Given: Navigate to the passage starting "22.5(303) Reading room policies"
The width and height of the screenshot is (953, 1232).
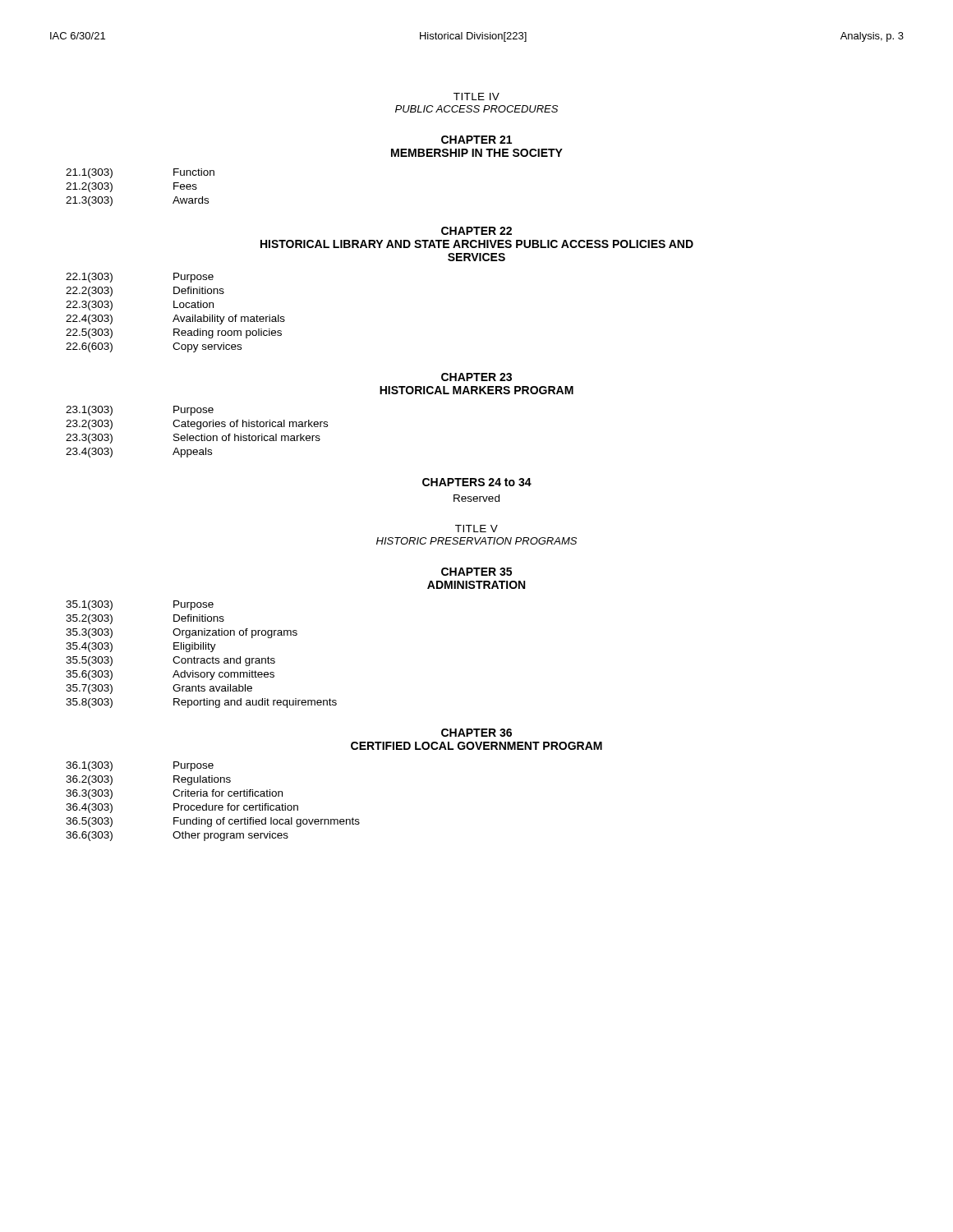Looking at the screenshot, I should point(174,332).
